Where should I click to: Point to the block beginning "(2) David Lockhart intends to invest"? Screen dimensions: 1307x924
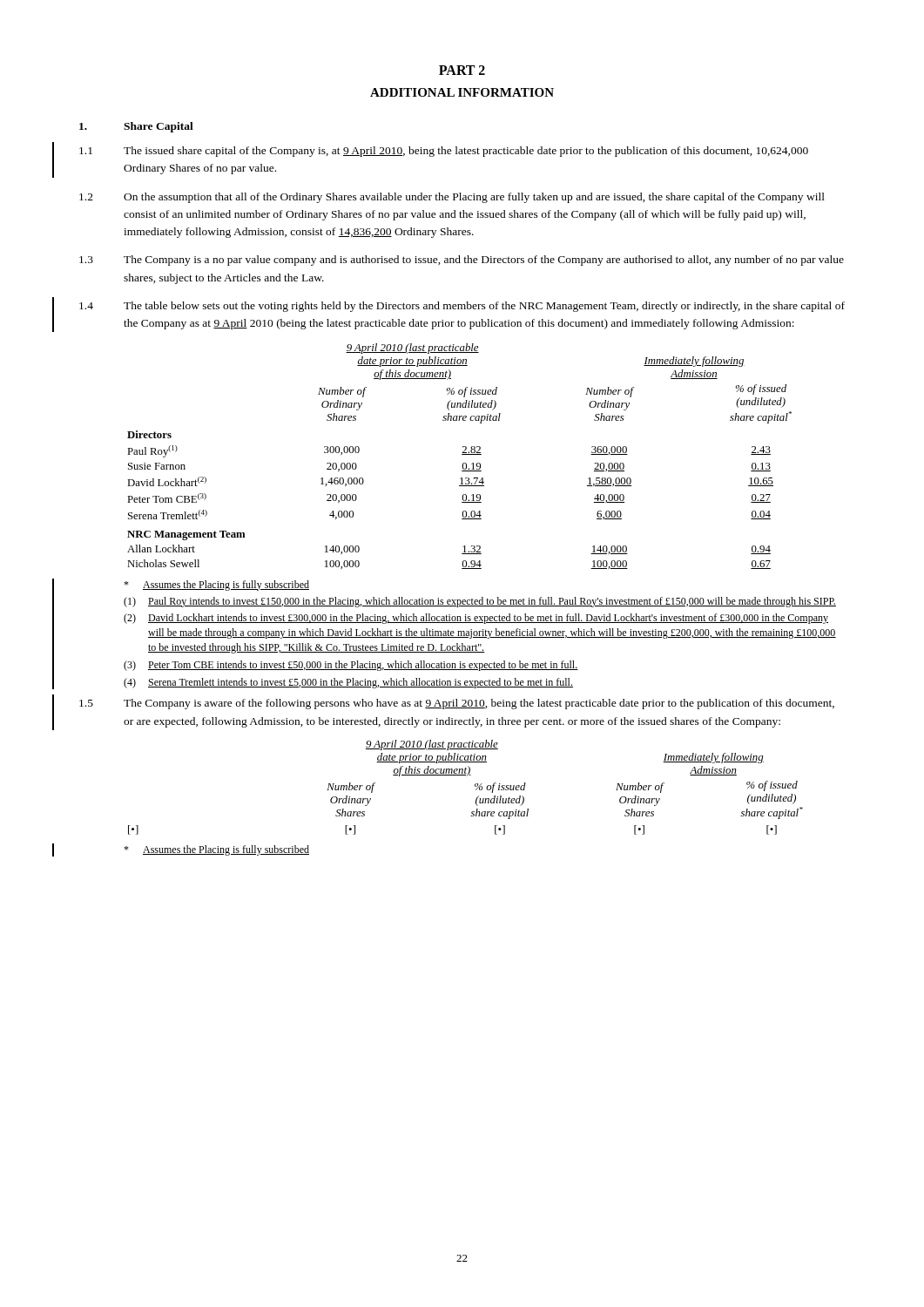[485, 633]
